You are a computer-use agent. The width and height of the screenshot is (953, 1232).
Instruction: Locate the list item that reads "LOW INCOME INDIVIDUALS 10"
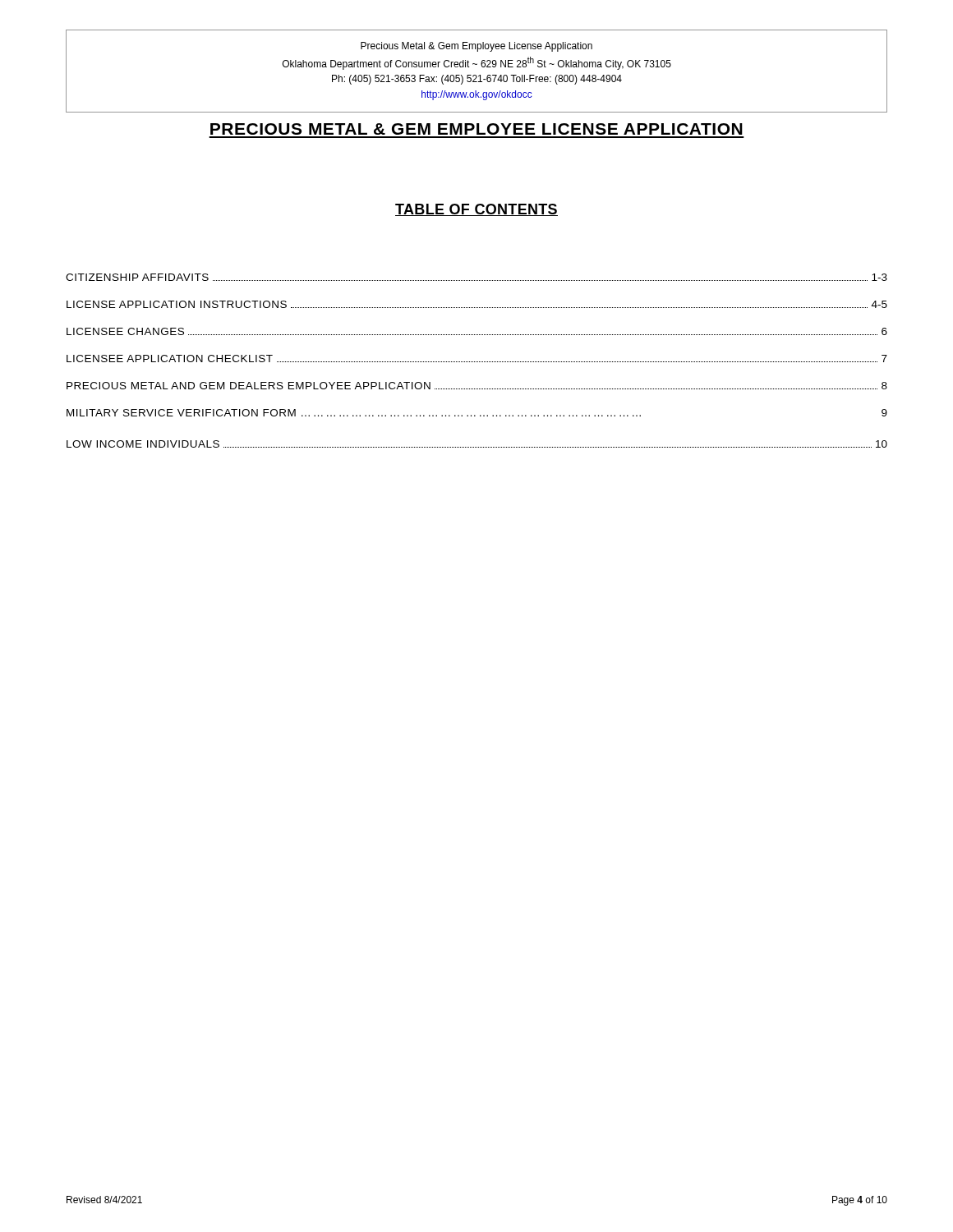476,444
